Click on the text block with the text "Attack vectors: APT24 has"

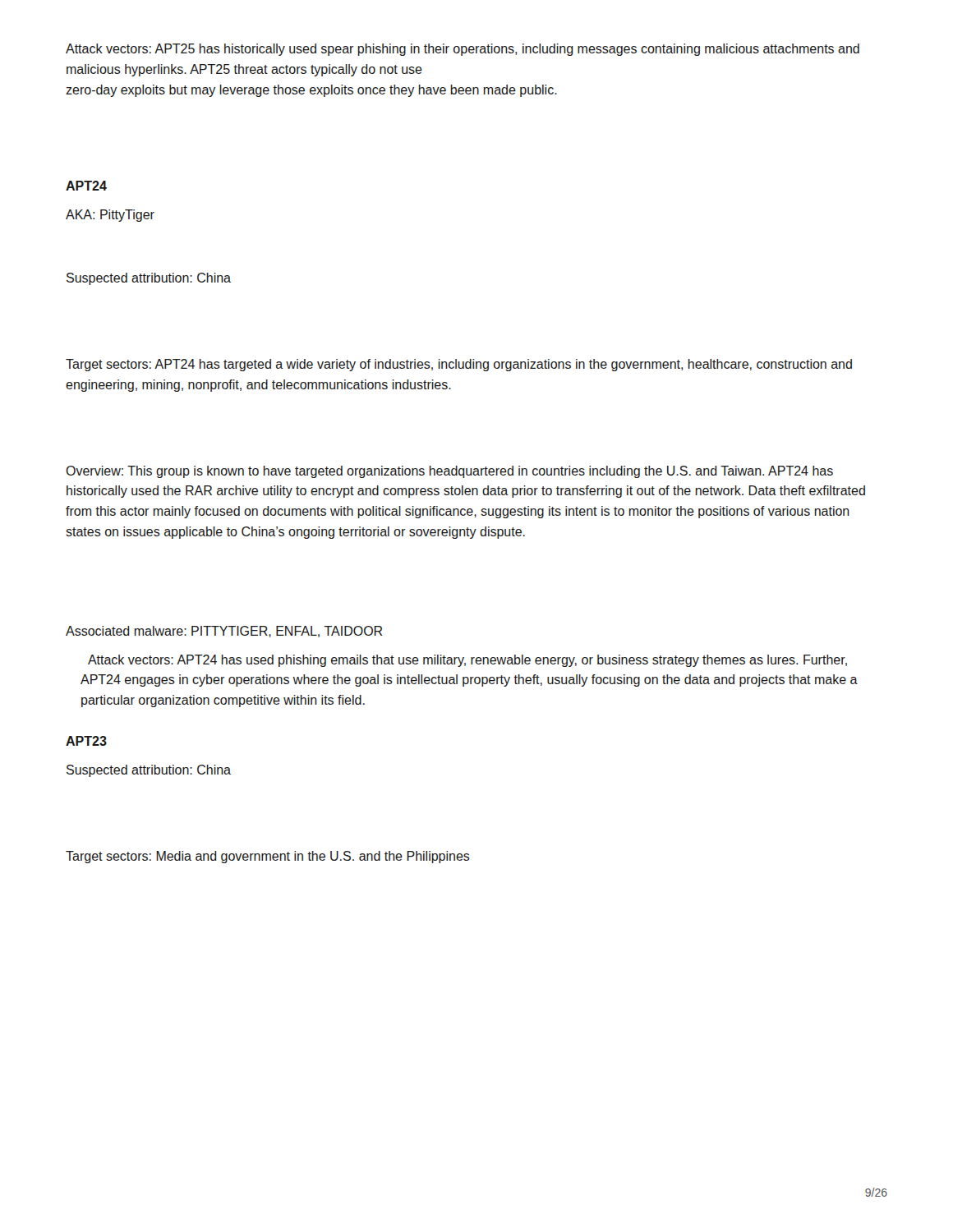(x=469, y=680)
